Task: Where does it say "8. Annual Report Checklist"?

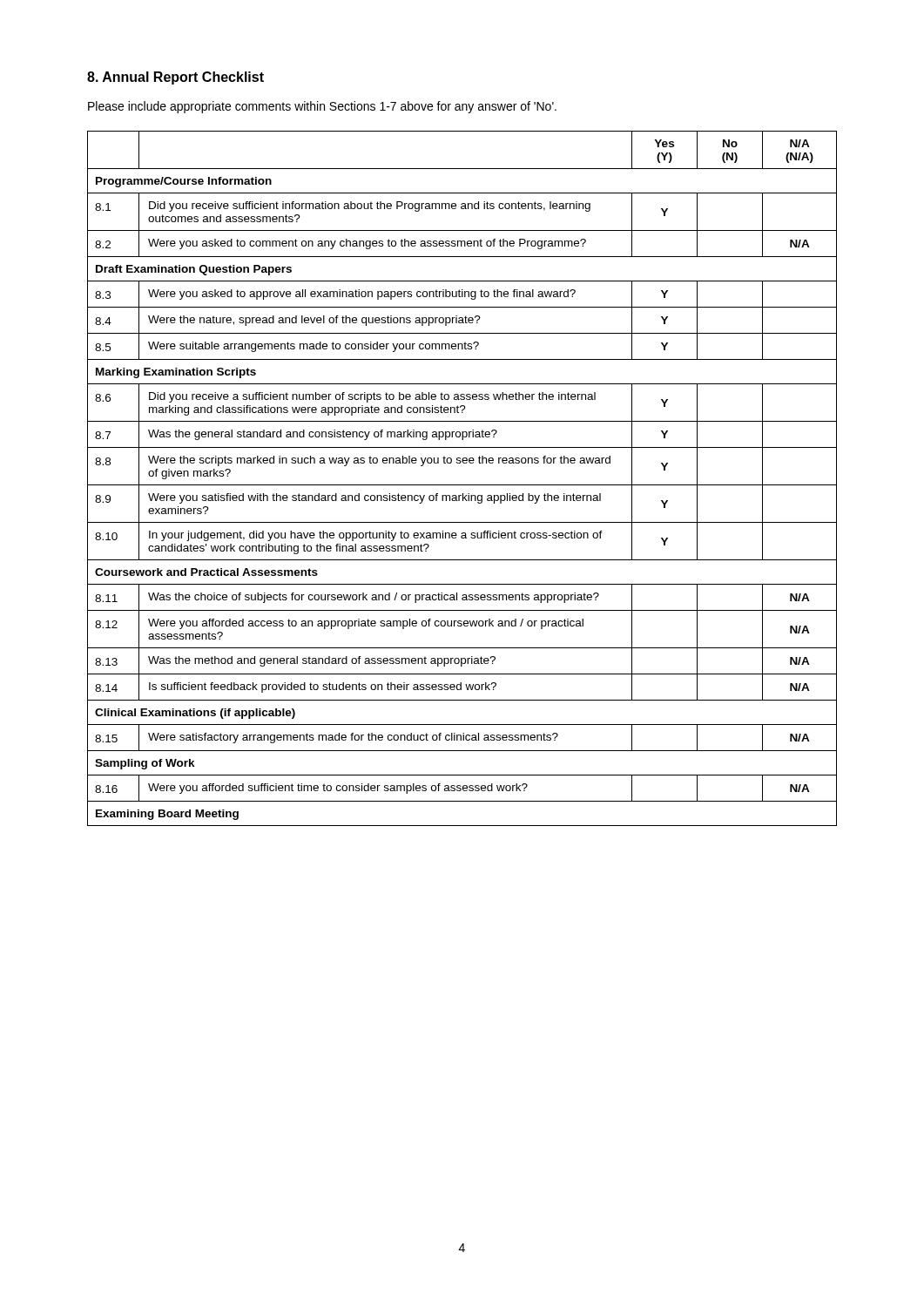Action: (176, 77)
